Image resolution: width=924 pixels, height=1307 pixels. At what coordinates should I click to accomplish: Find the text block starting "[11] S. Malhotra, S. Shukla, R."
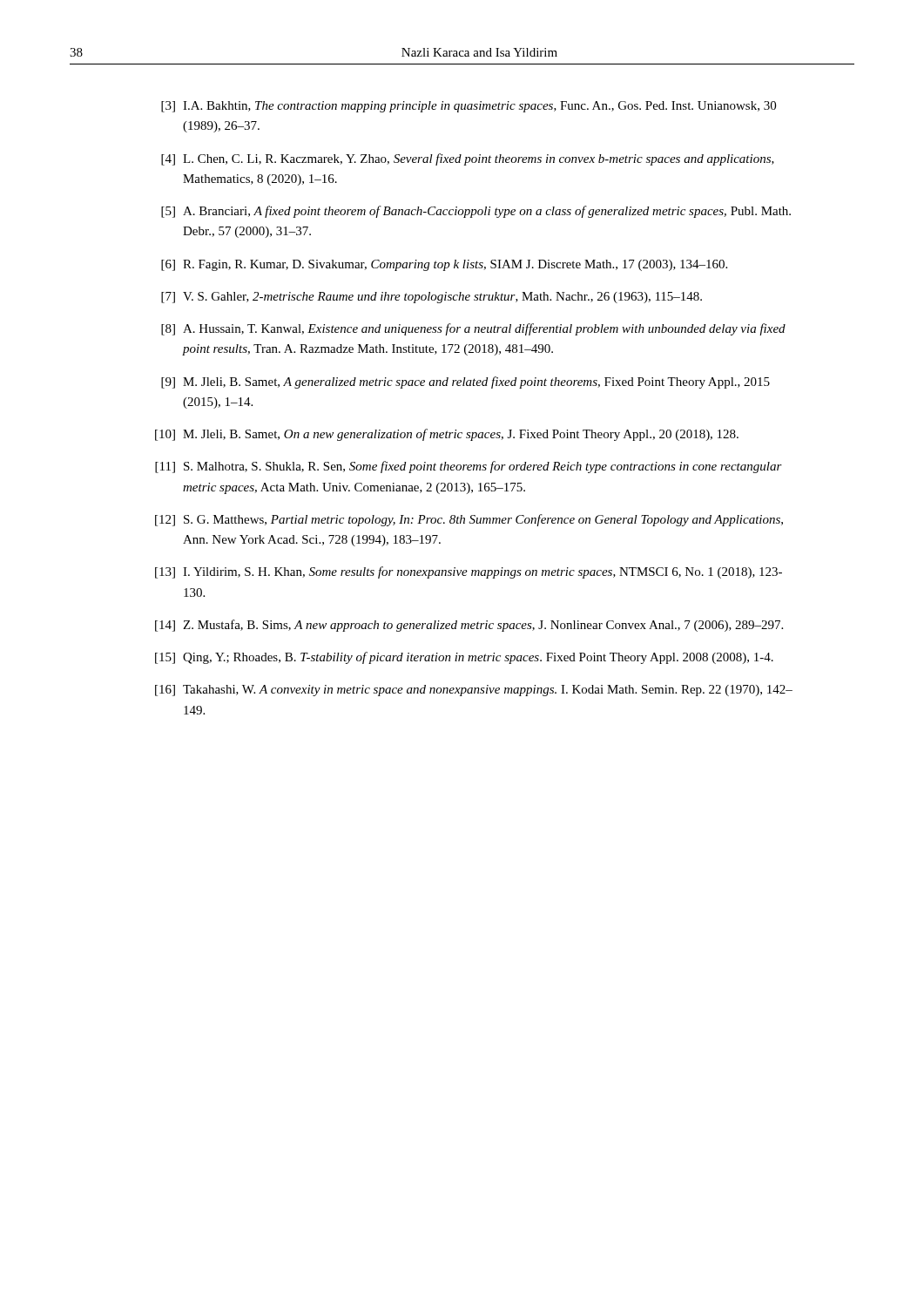(471, 477)
